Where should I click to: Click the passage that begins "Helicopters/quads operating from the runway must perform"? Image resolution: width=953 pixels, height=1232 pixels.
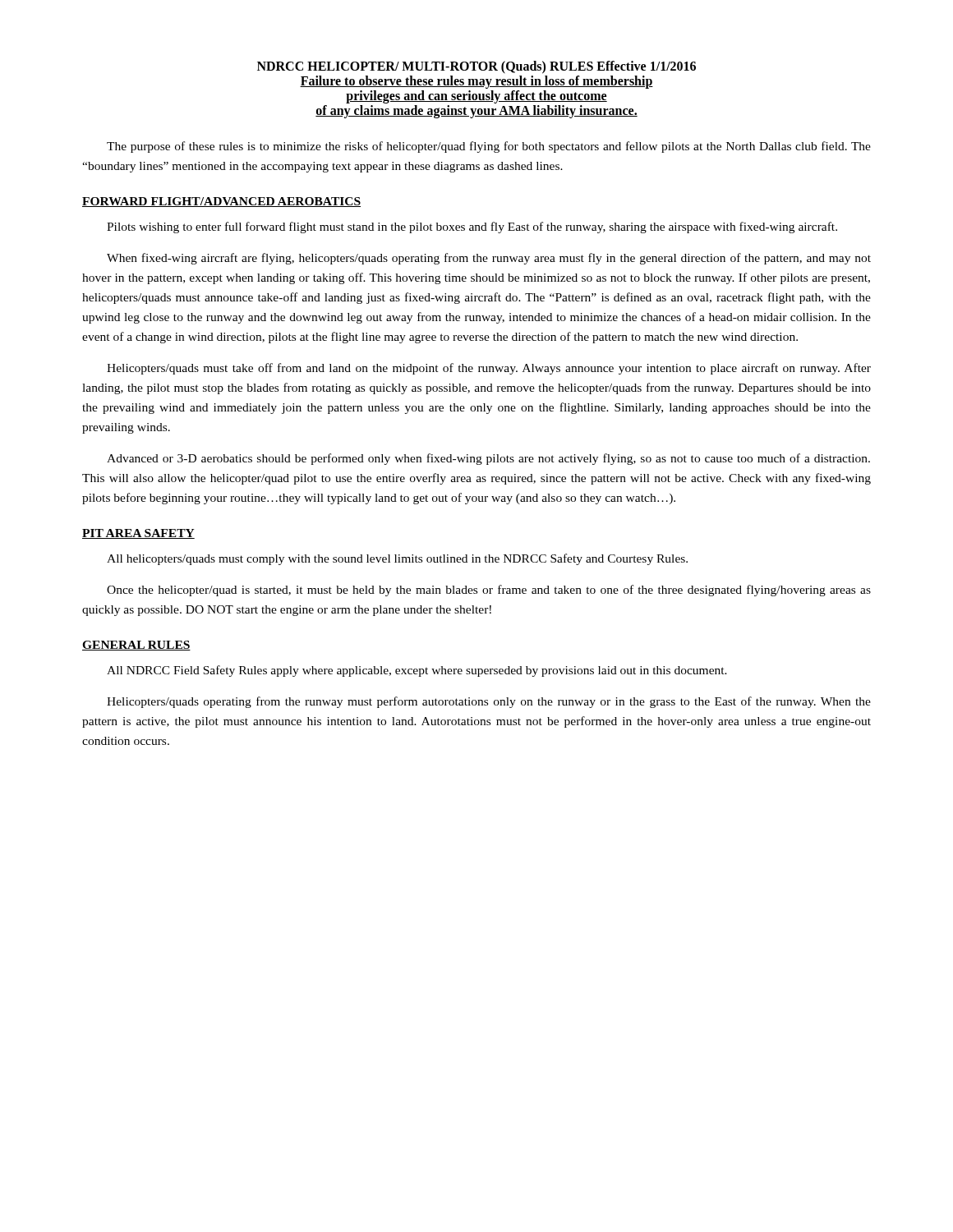[x=476, y=721]
